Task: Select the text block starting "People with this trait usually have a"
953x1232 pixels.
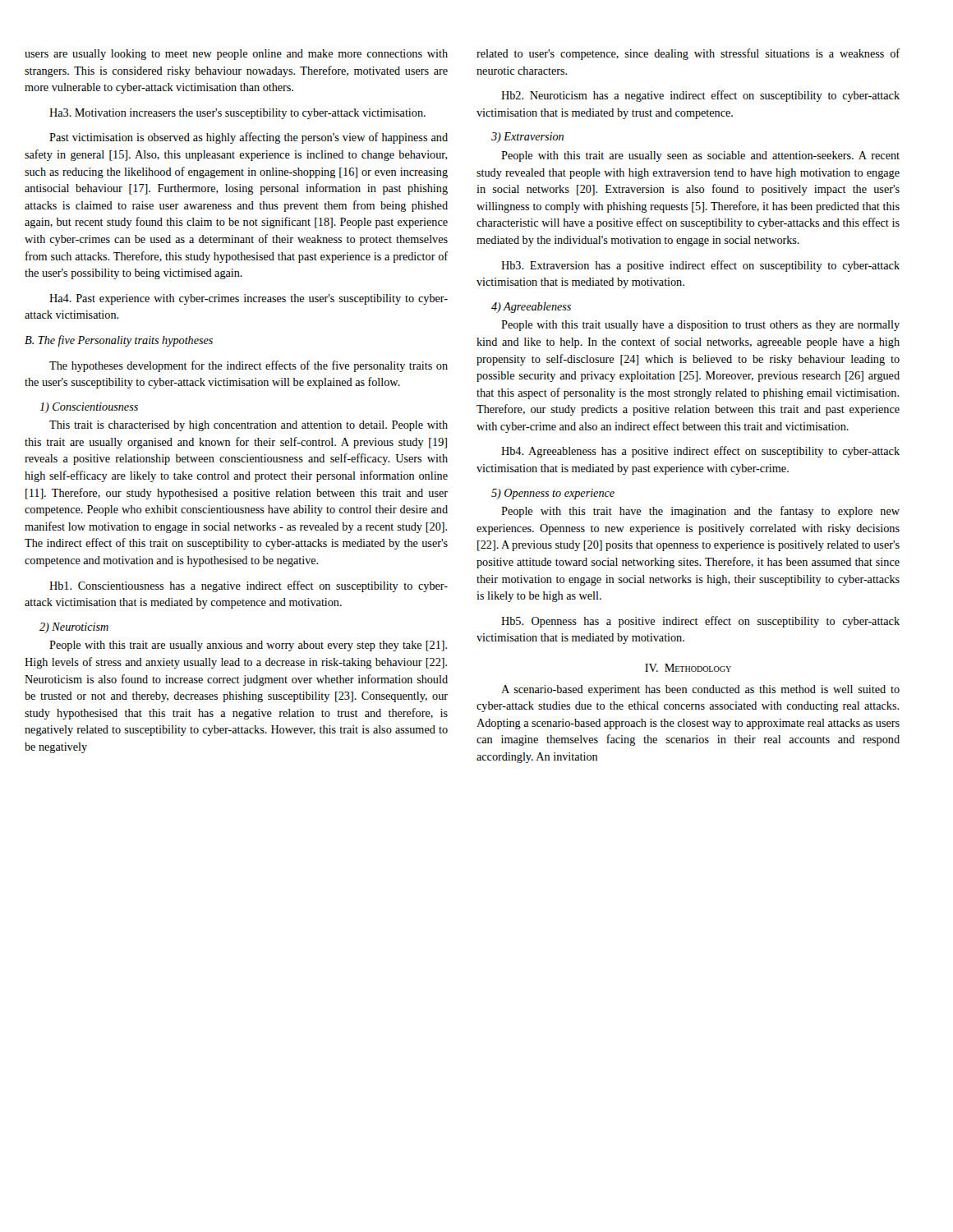Action: [x=688, y=376]
